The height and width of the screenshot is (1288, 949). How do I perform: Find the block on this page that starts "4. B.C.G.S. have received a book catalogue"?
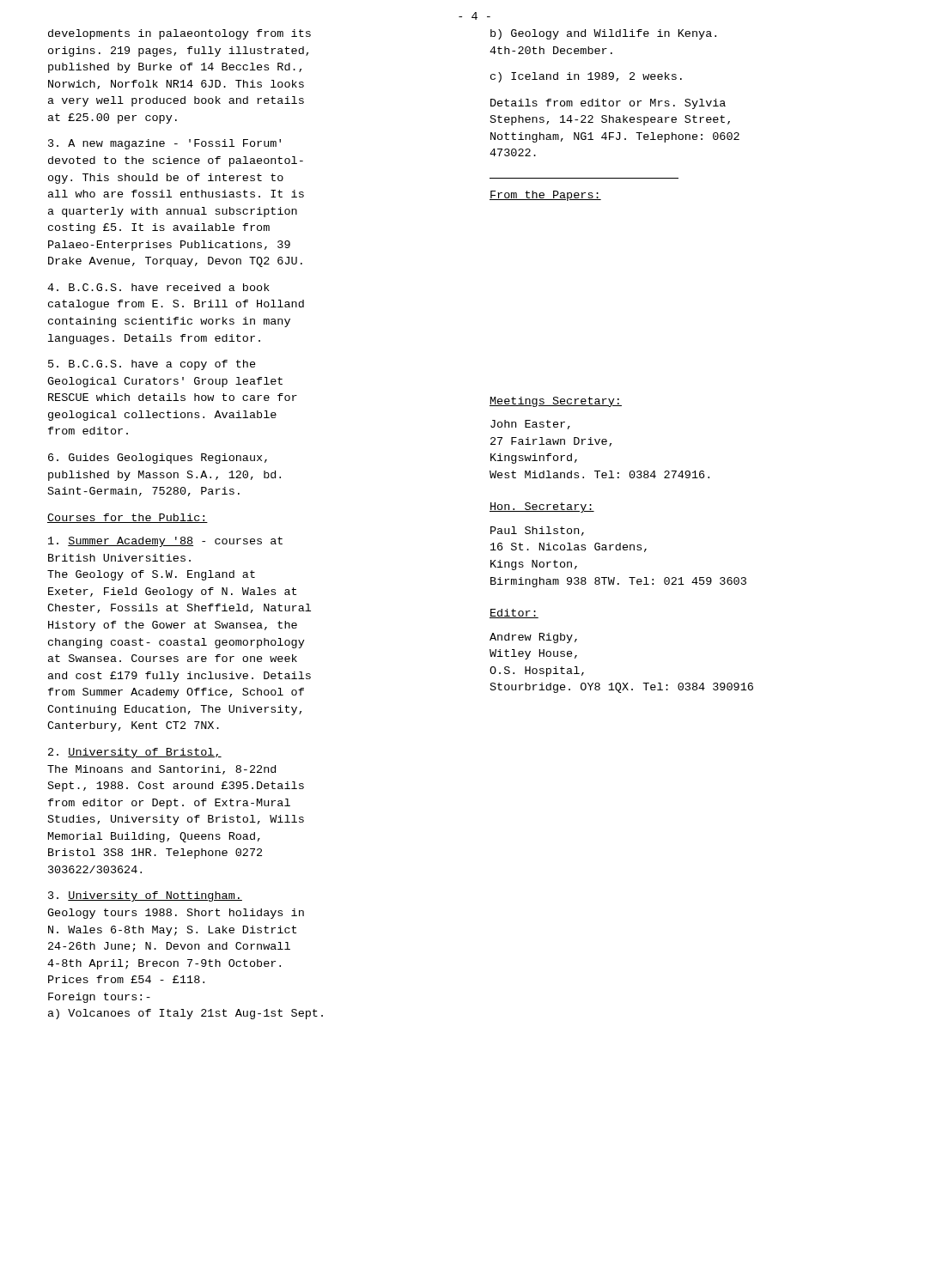tap(176, 313)
